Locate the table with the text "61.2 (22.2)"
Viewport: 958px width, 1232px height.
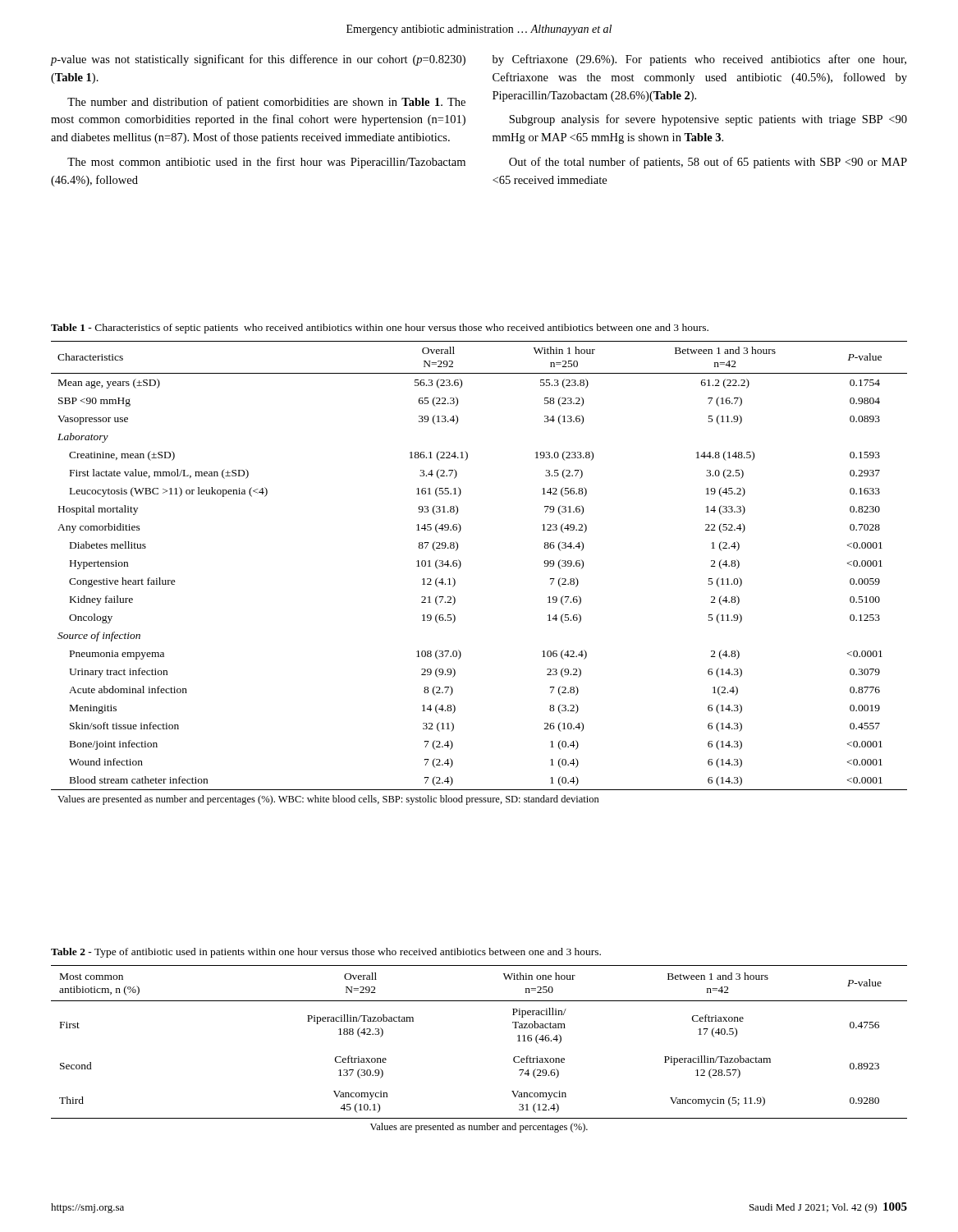pos(479,574)
